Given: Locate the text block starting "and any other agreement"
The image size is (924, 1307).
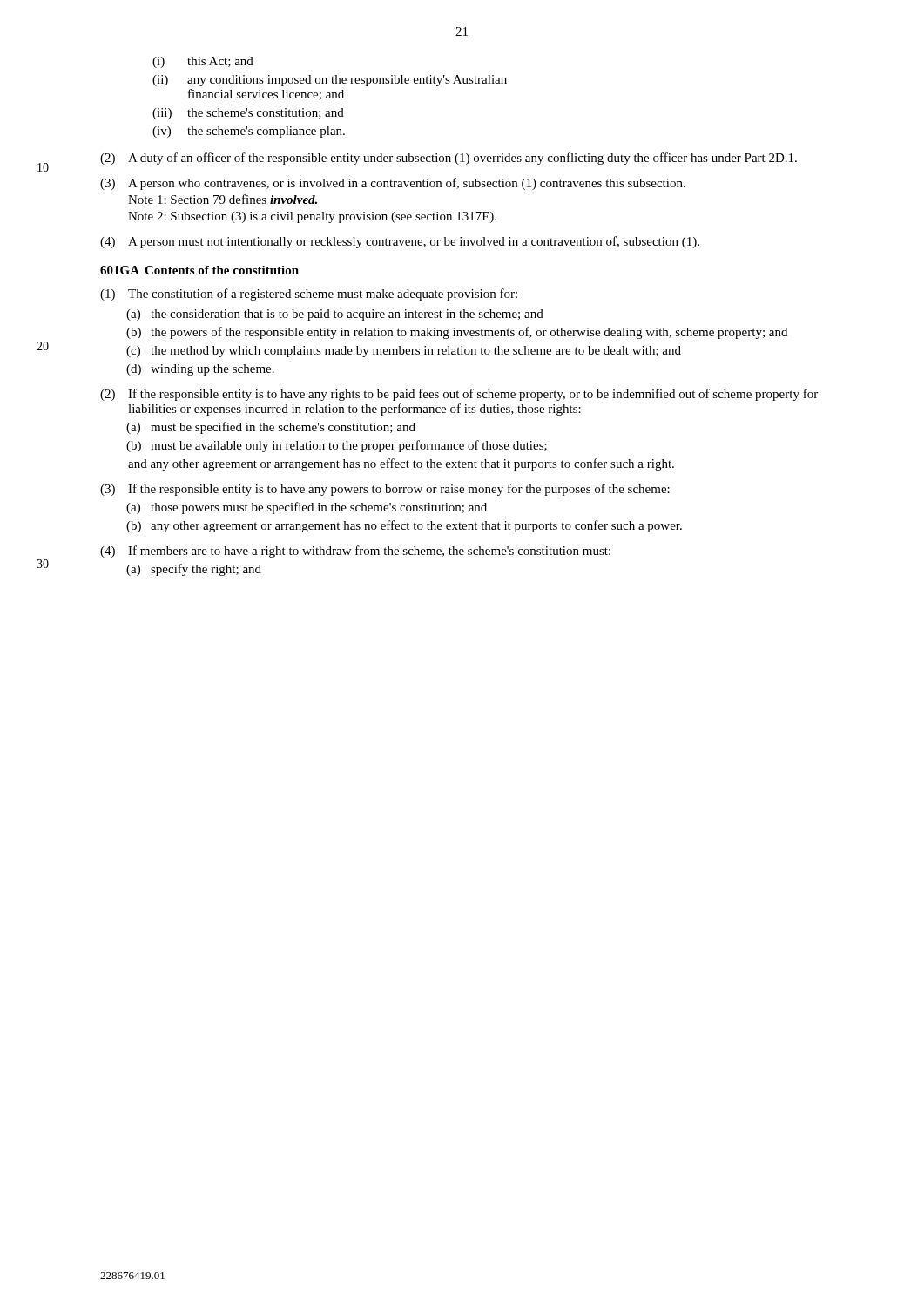Looking at the screenshot, I should [401, 464].
